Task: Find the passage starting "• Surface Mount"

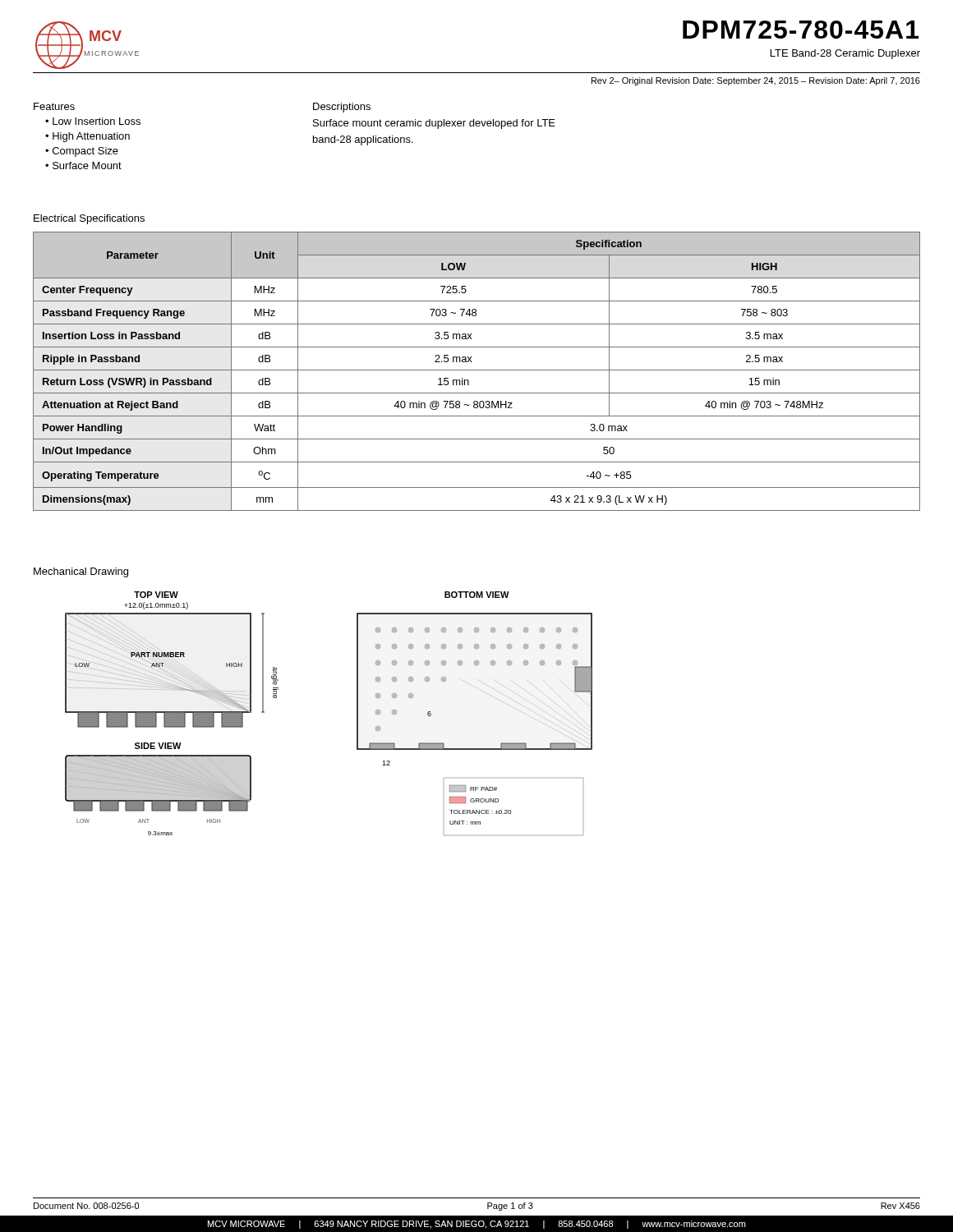Action: [83, 165]
